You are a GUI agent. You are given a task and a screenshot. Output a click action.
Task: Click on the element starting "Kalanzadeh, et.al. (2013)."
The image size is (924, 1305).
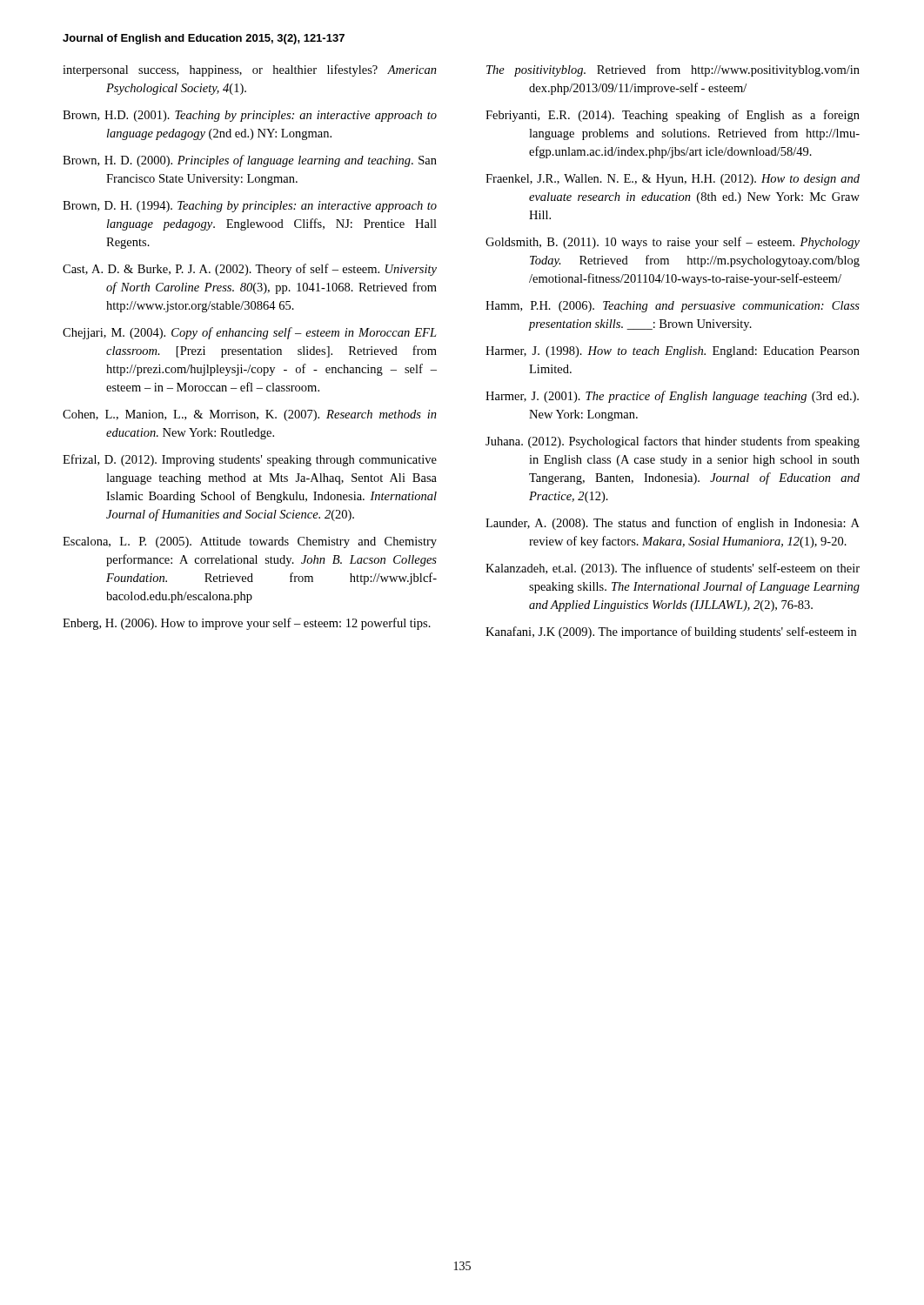pyautogui.click(x=673, y=587)
